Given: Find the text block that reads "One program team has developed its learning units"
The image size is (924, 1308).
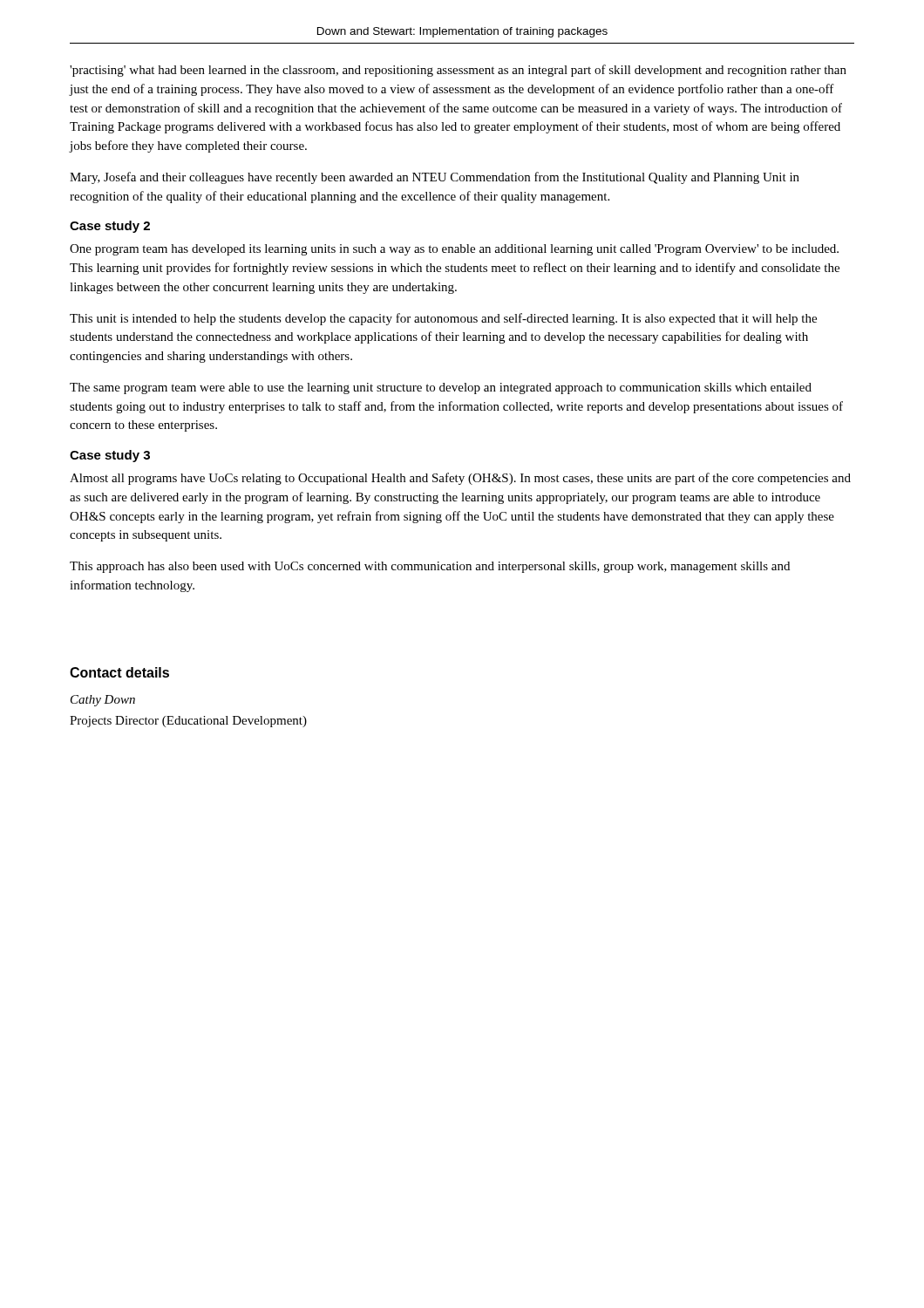Looking at the screenshot, I should pyautogui.click(x=455, y=268).
